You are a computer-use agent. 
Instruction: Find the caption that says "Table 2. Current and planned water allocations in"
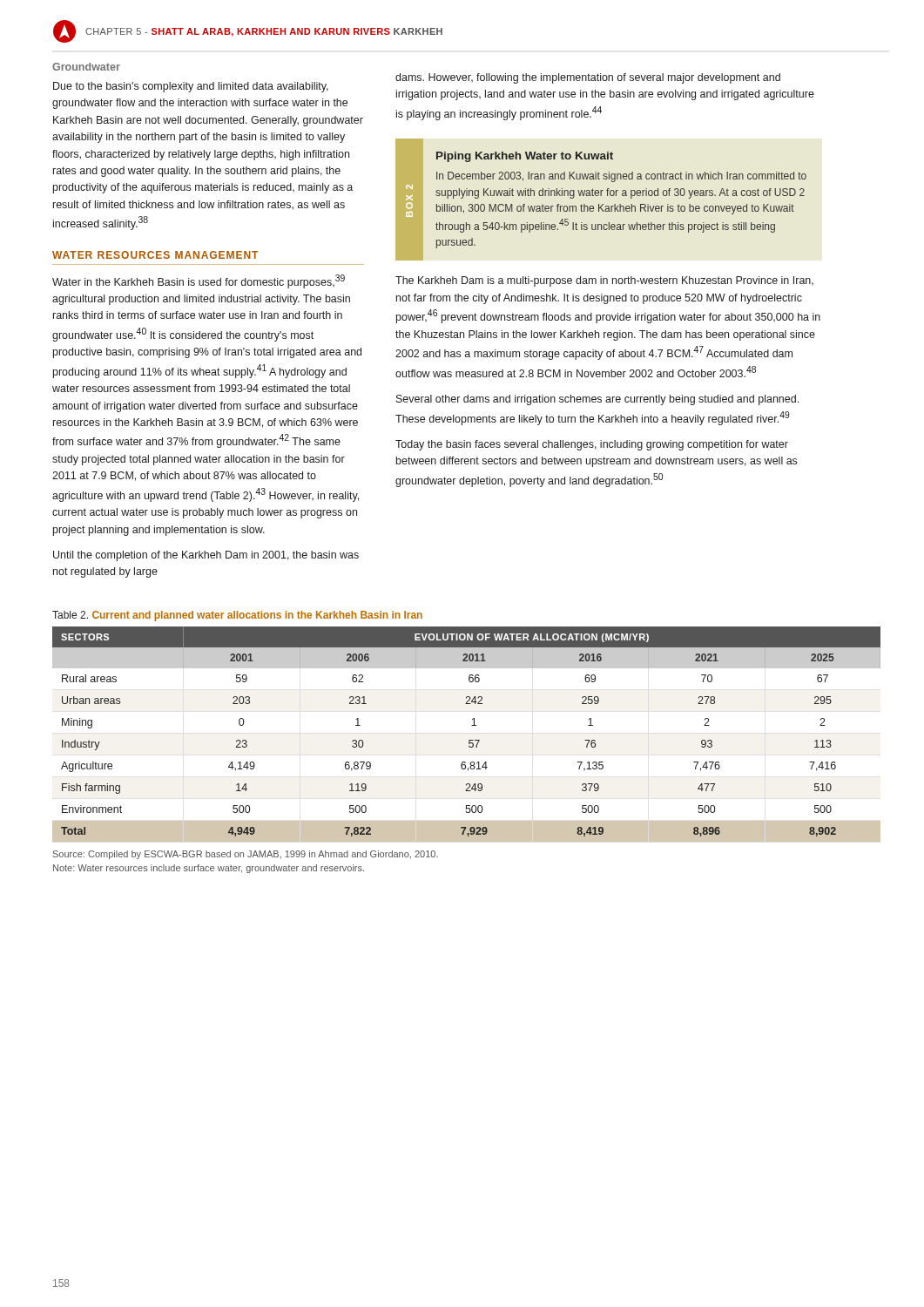click(238, 615)
